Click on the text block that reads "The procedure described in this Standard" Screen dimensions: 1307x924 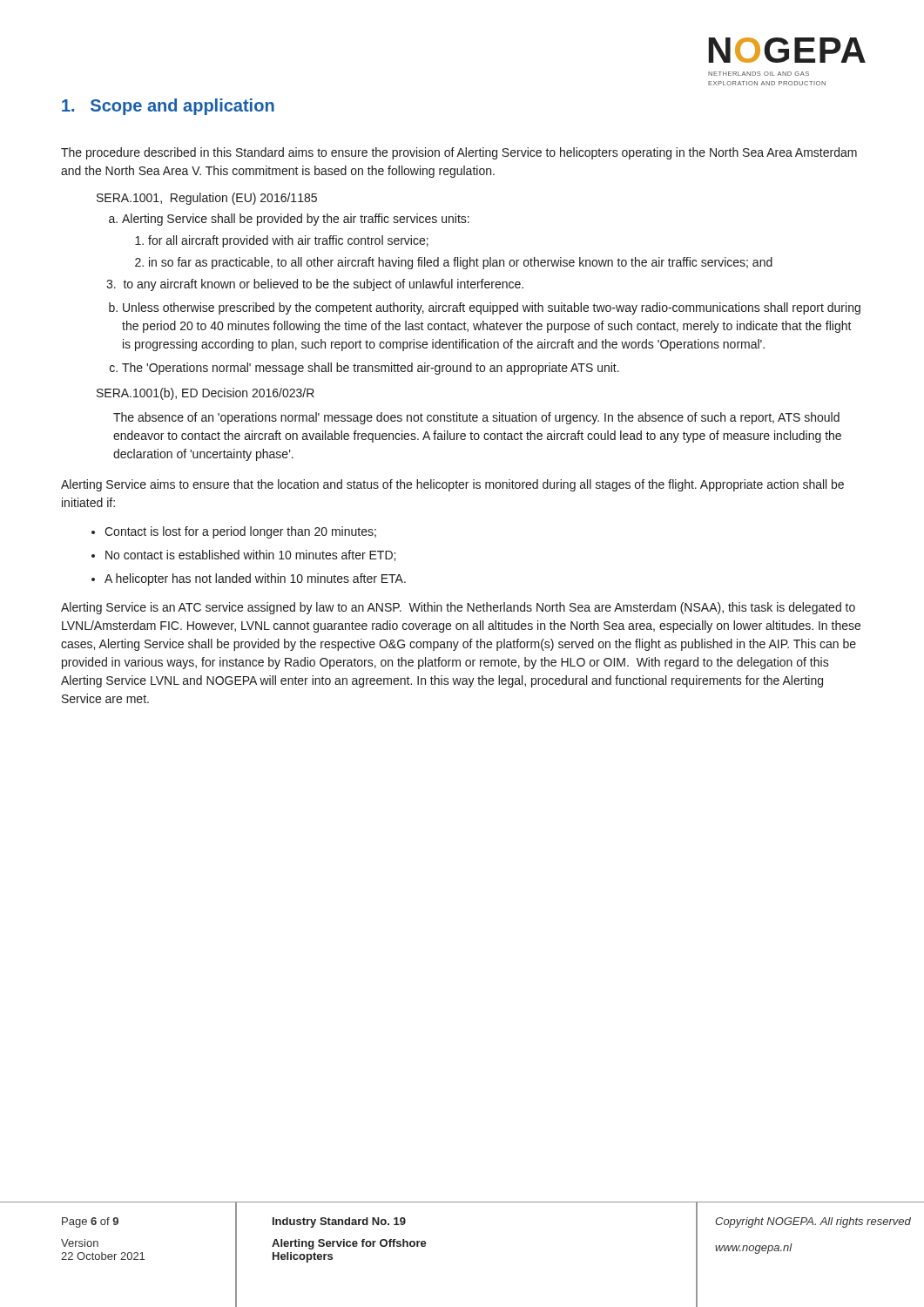tap(462, 162)
